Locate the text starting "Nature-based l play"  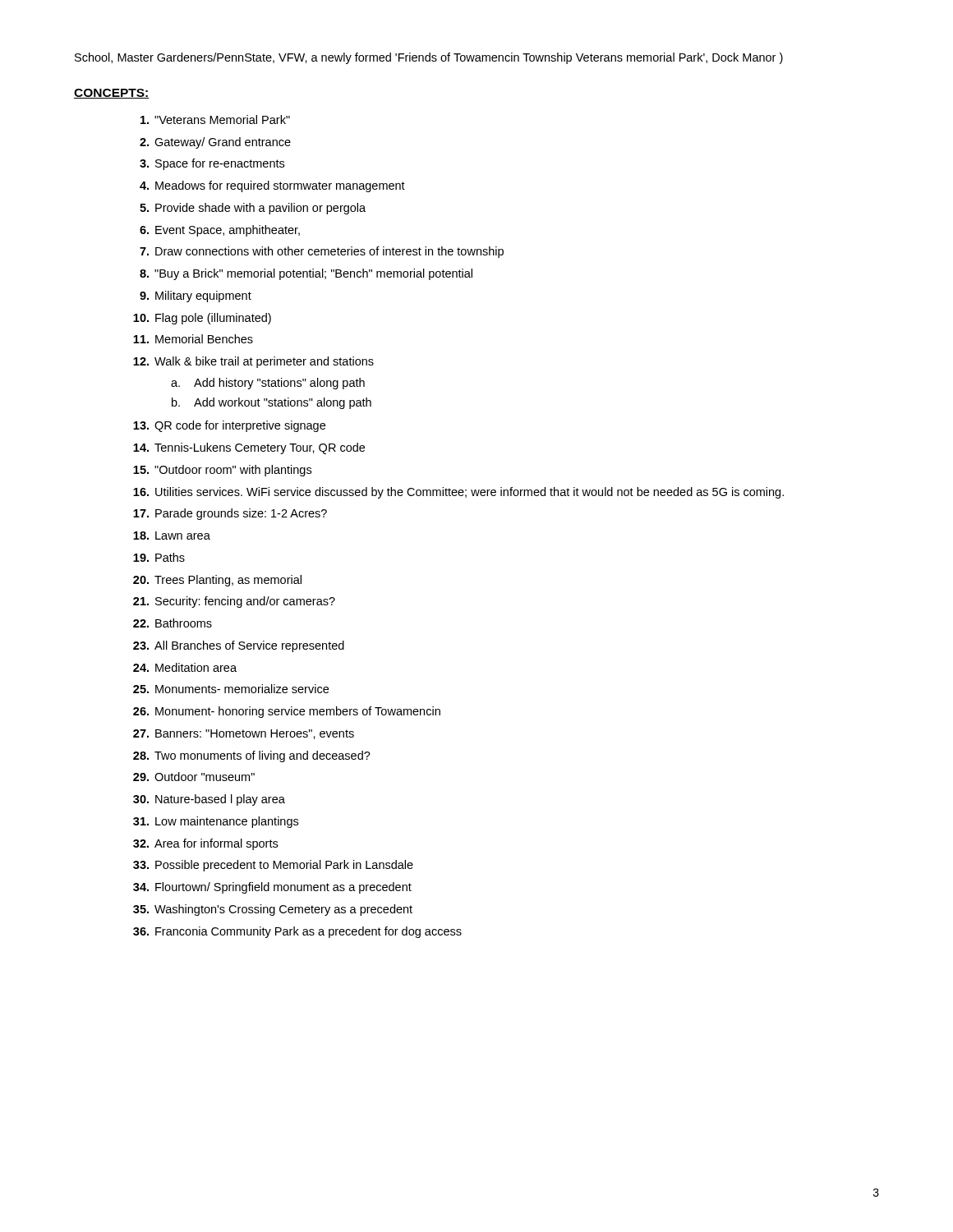coord(220,800)
